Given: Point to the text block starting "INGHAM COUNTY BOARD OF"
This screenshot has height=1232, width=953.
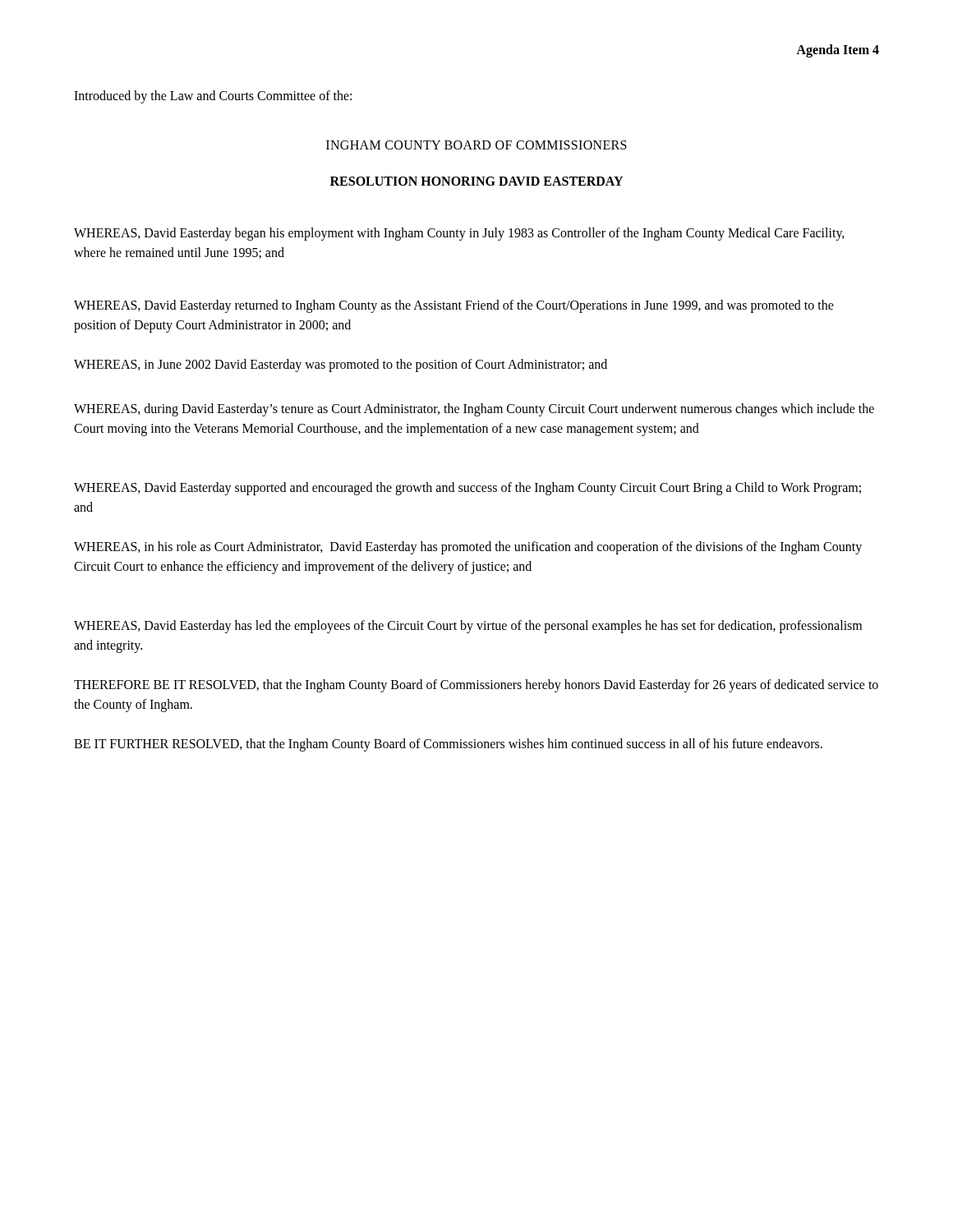Looking at the screenshot, I should 476,145.
